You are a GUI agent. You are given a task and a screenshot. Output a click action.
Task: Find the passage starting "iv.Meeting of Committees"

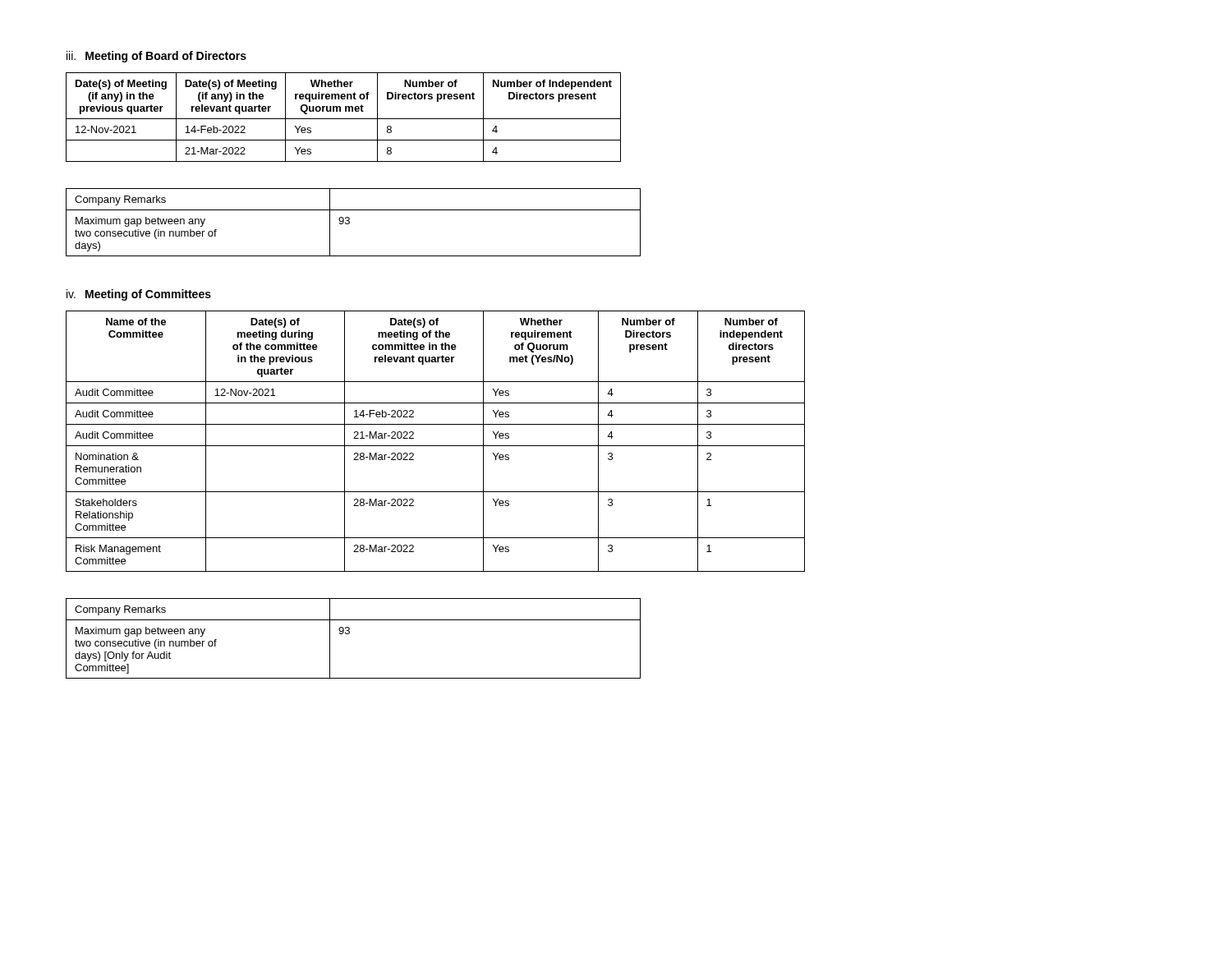tap(138, 294)
